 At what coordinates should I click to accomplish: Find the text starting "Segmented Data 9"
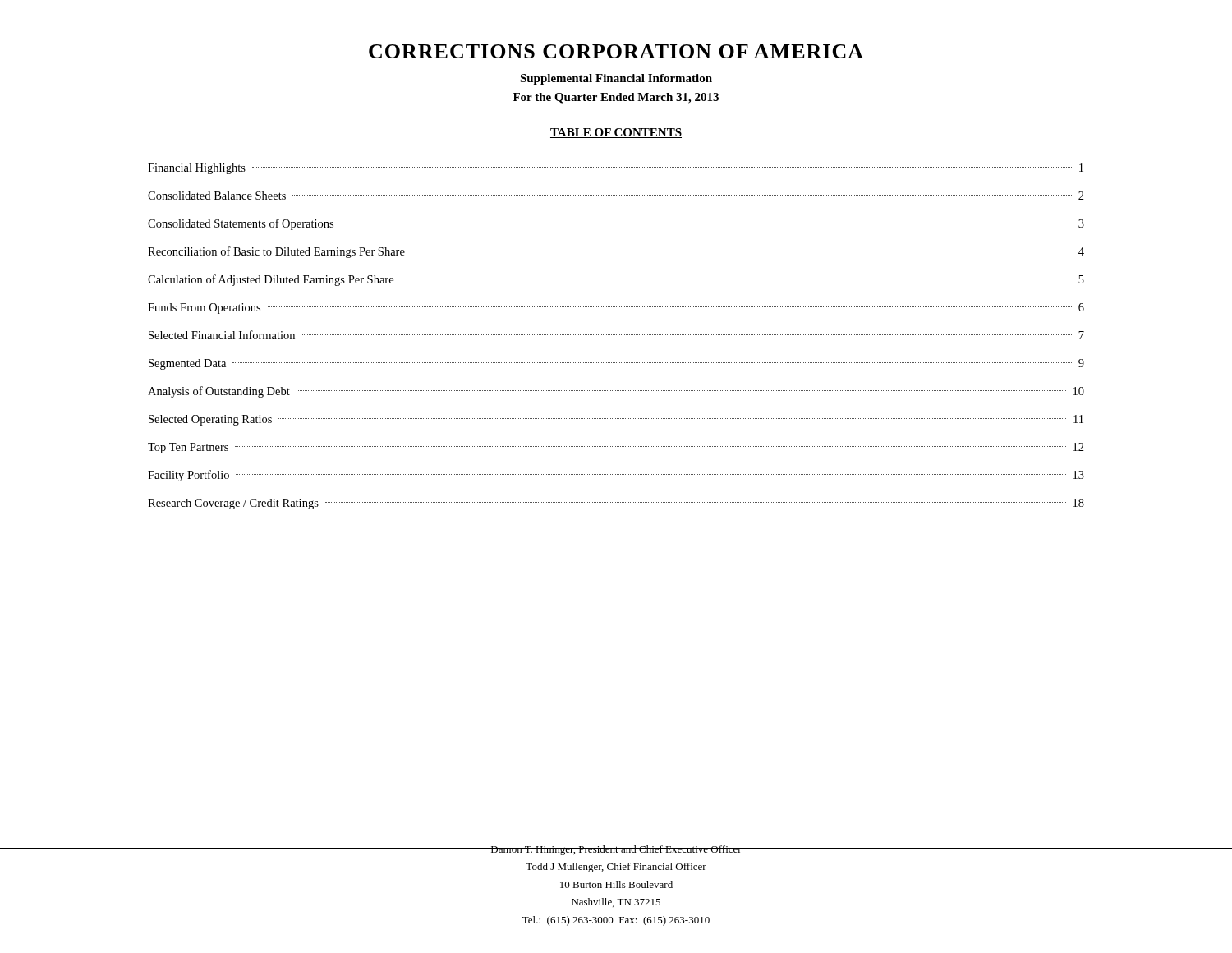click(x=616, y=364)
